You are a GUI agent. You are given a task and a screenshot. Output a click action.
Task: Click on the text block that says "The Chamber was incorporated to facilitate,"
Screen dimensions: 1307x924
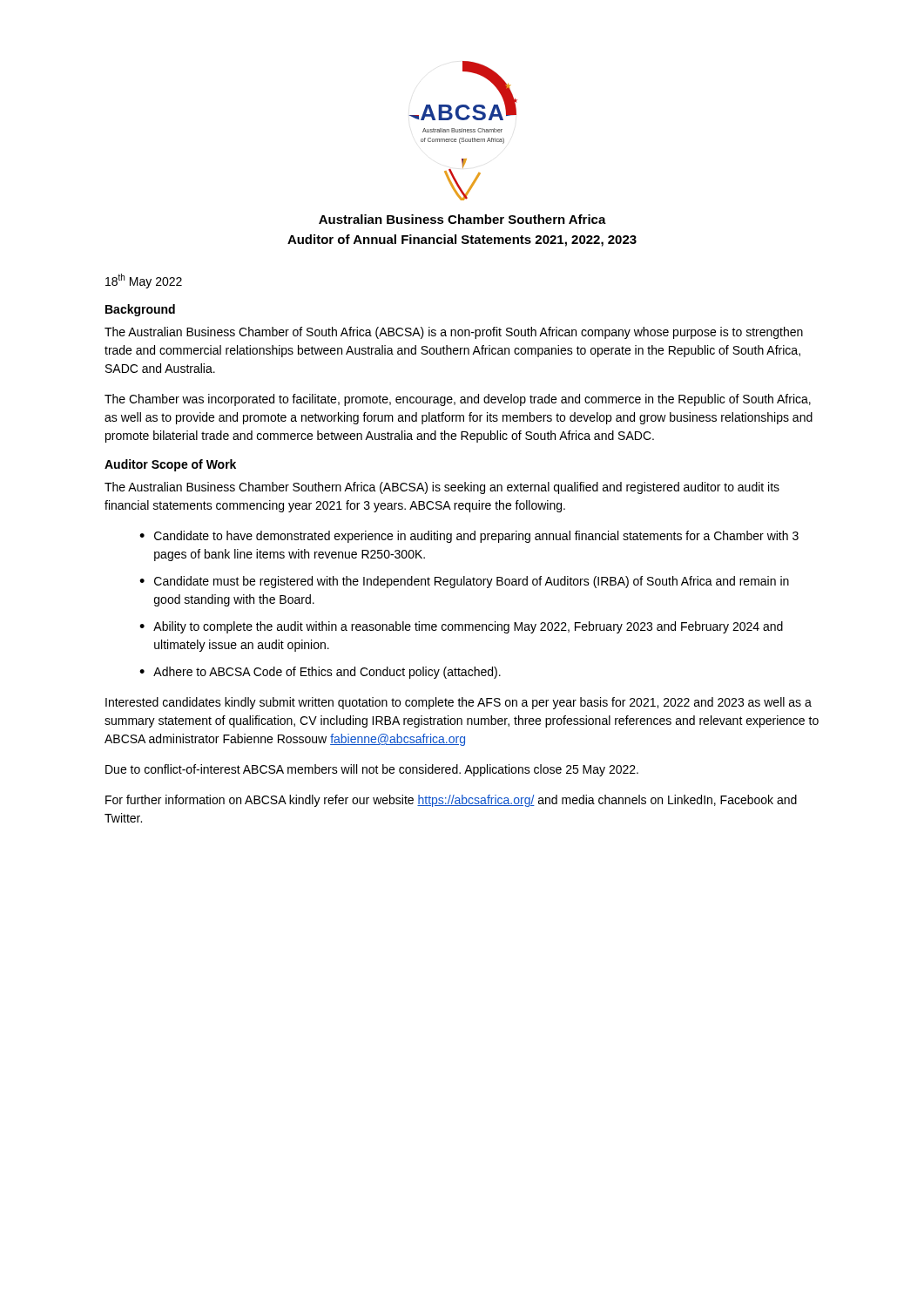click(x=459, y=417)
